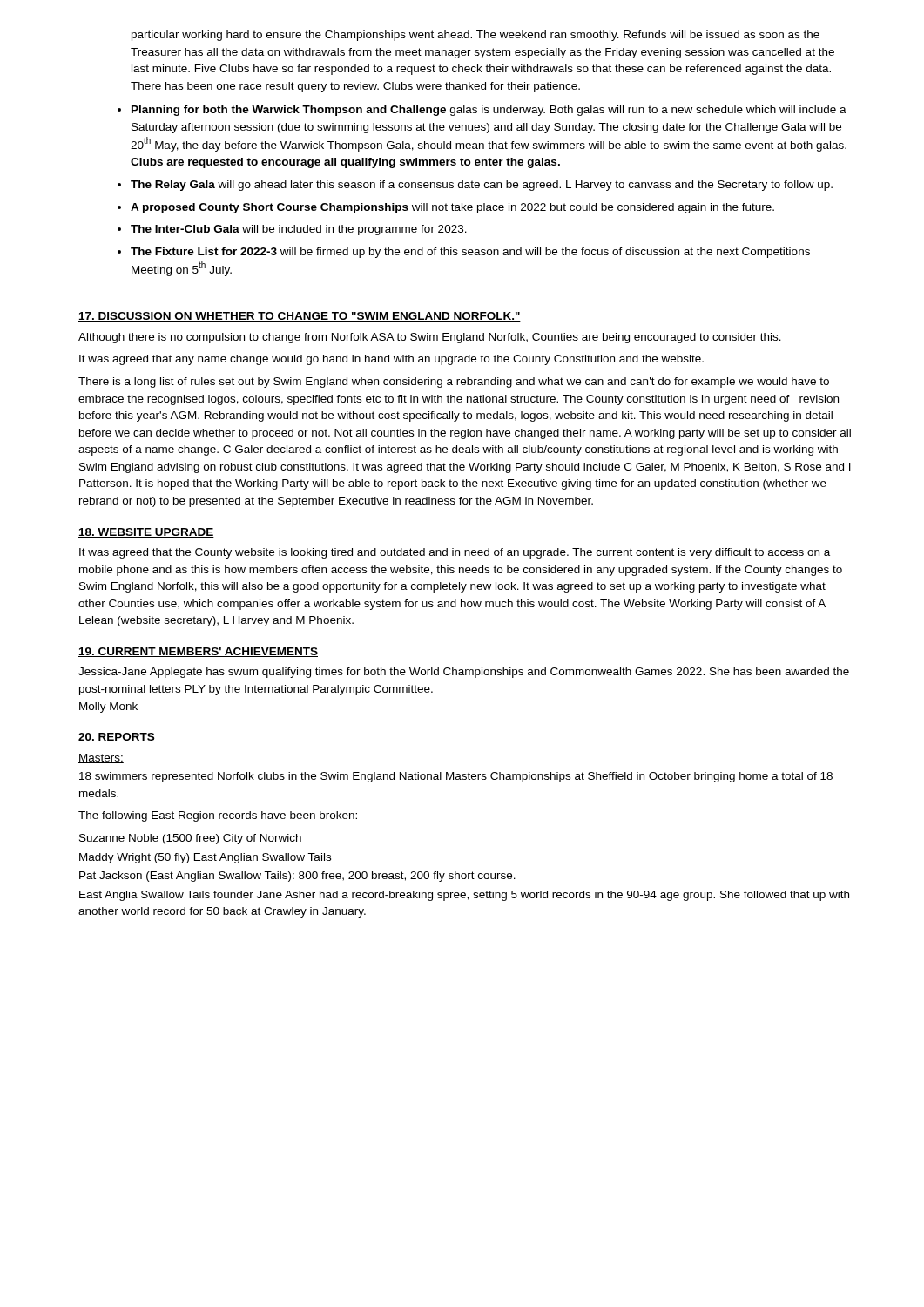Select the list item that says "A proposed County Short"
The height and width of the screenshot is (1307, 924).
coord(453,207)
